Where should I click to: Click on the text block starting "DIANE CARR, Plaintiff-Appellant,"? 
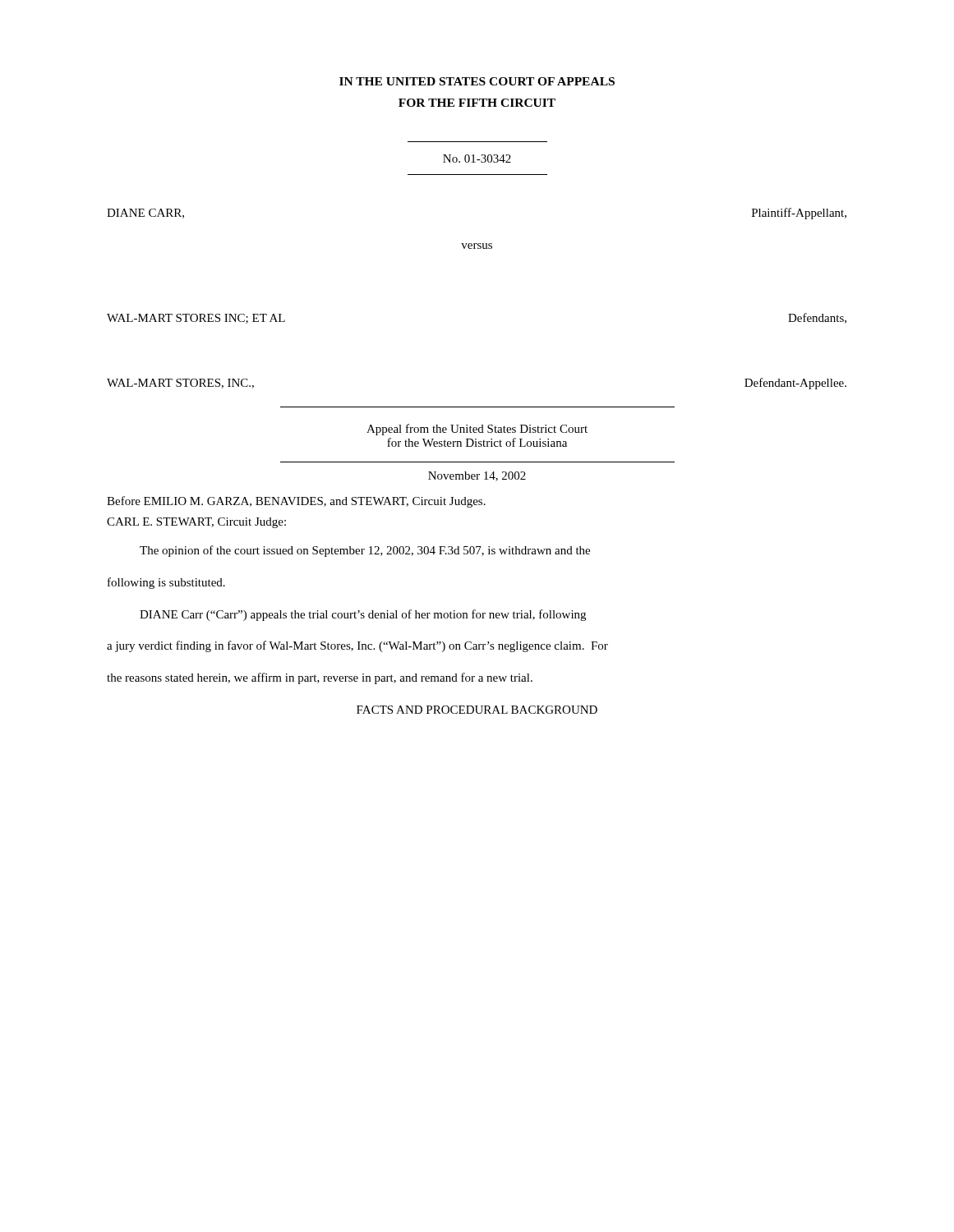coord(141,213)
